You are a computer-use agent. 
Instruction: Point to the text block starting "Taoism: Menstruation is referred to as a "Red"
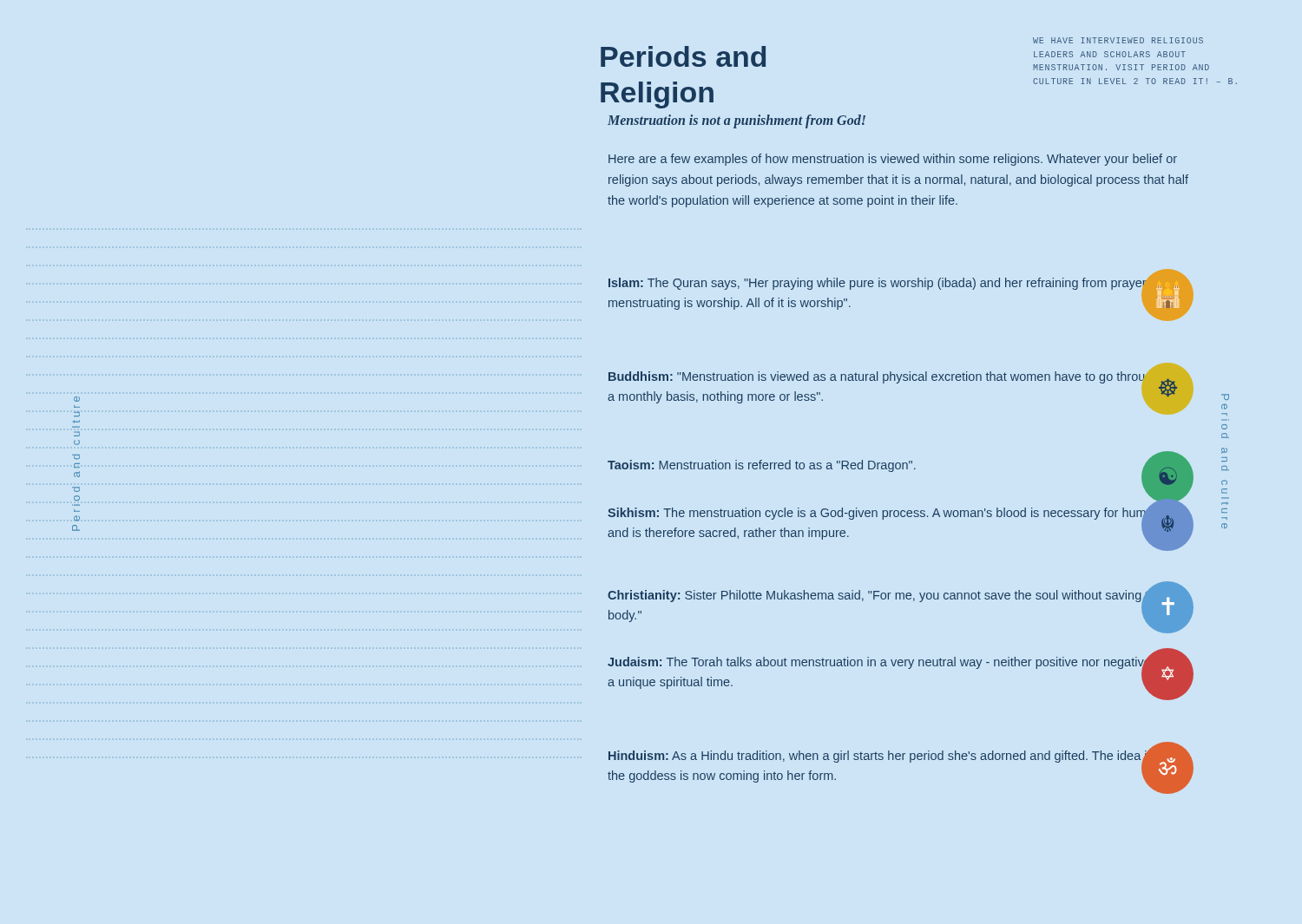(894, 466)
